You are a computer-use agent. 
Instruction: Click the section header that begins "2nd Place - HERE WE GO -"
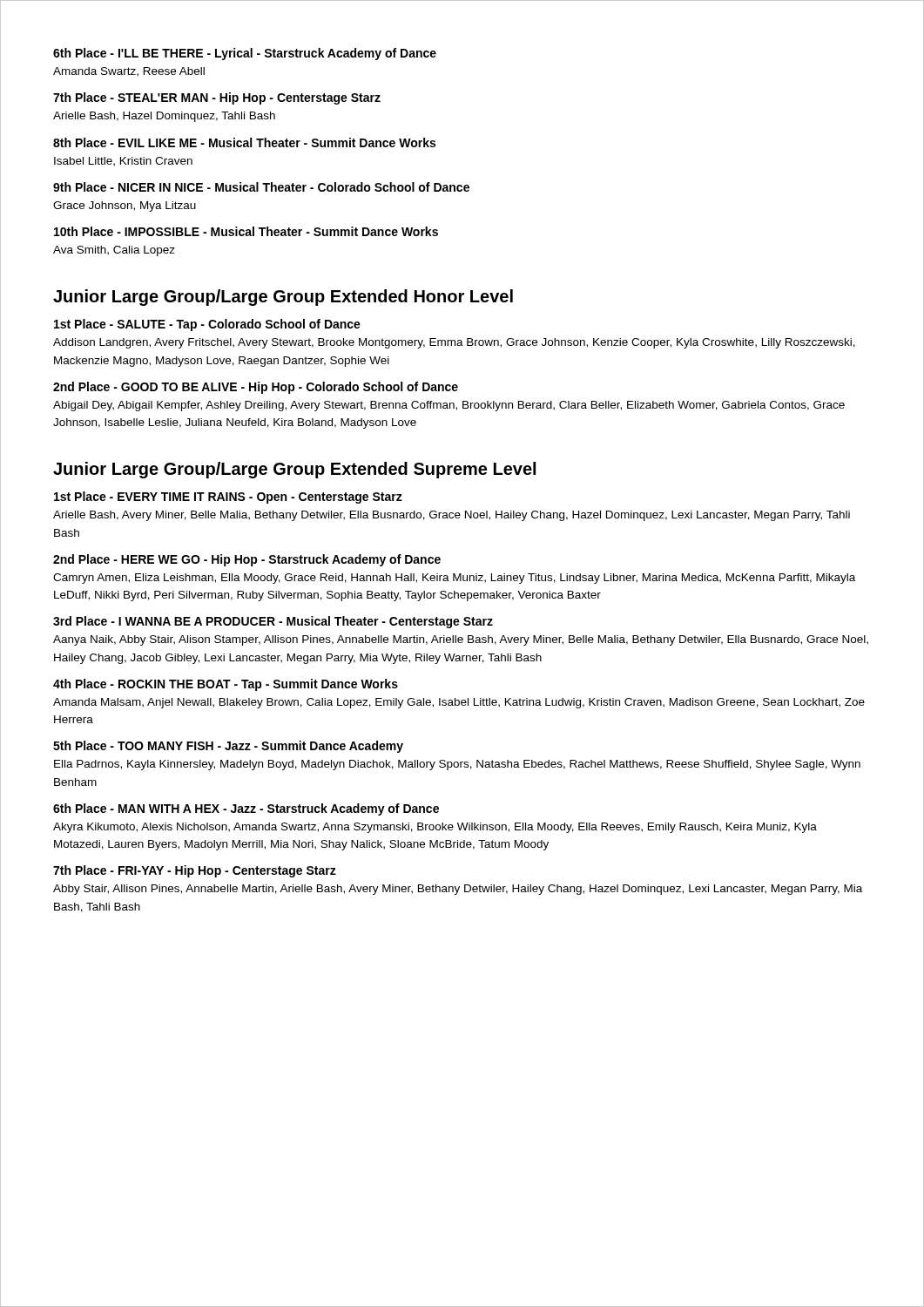[x=247, y=559]
